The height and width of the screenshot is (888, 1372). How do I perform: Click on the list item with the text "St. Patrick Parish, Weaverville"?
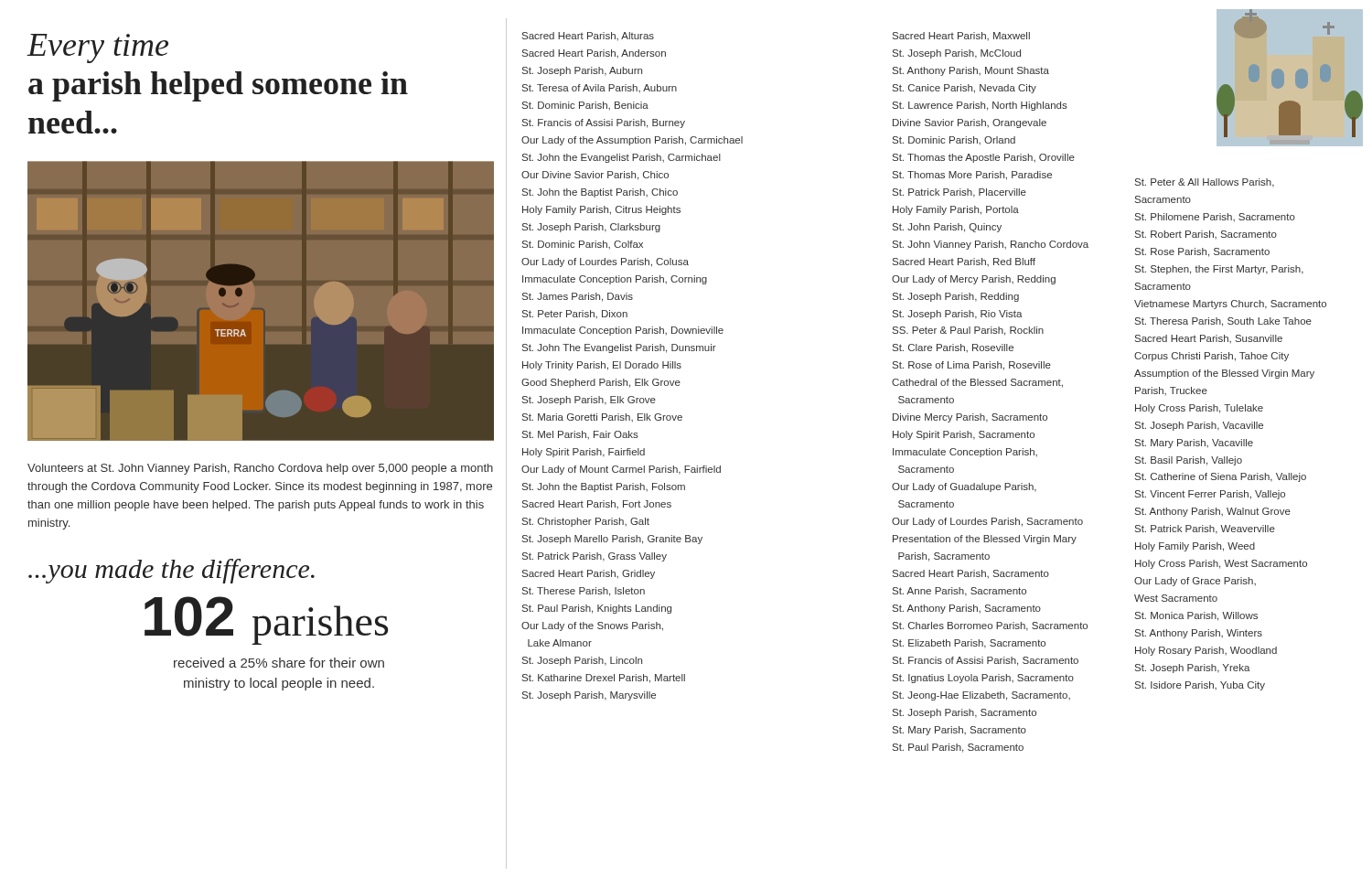pos(1205,529)
